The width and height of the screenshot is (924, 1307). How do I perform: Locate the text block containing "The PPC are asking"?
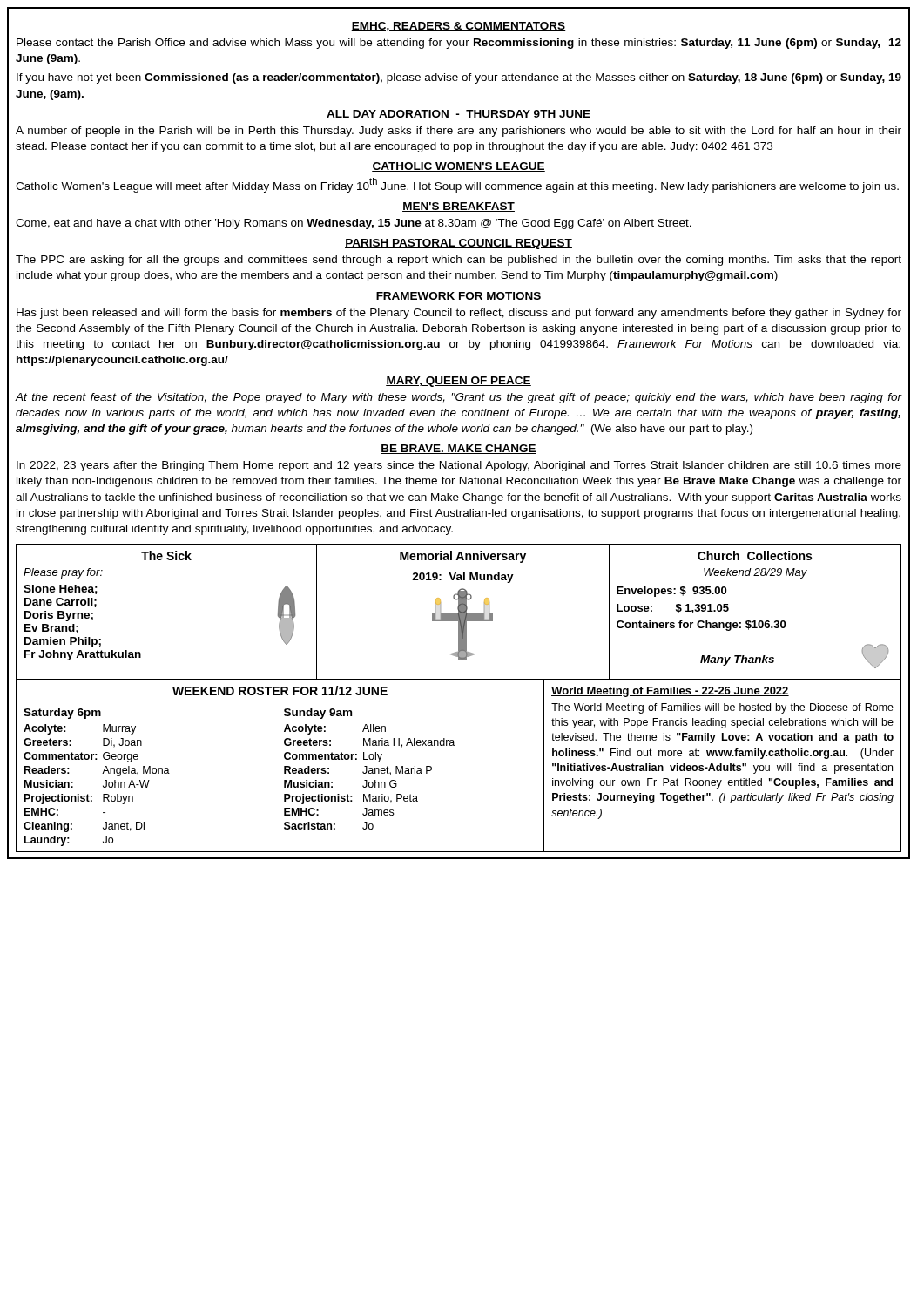click(459, 267)
